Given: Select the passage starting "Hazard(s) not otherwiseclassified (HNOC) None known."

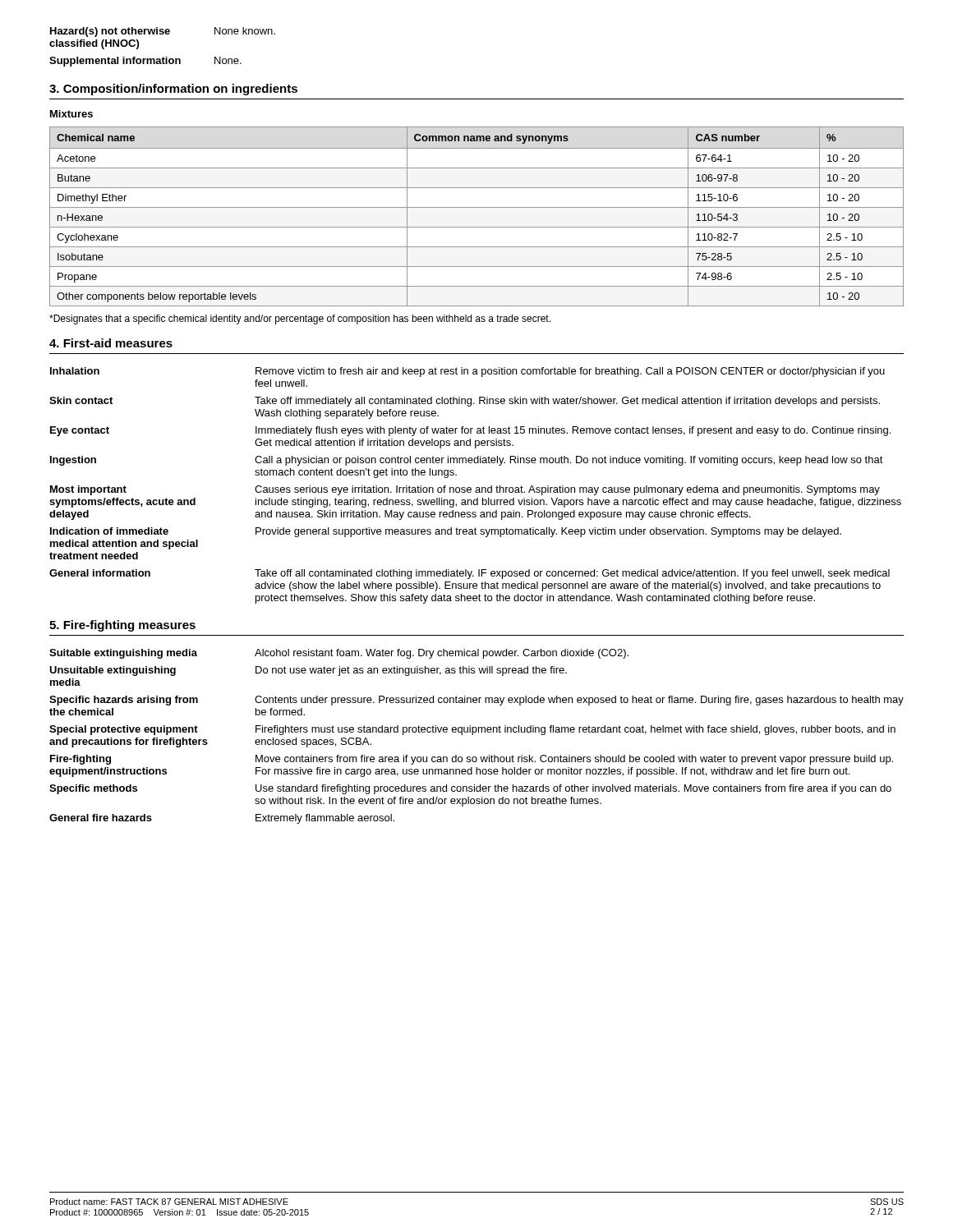Looking at the screenshot, I should point(163,32).
